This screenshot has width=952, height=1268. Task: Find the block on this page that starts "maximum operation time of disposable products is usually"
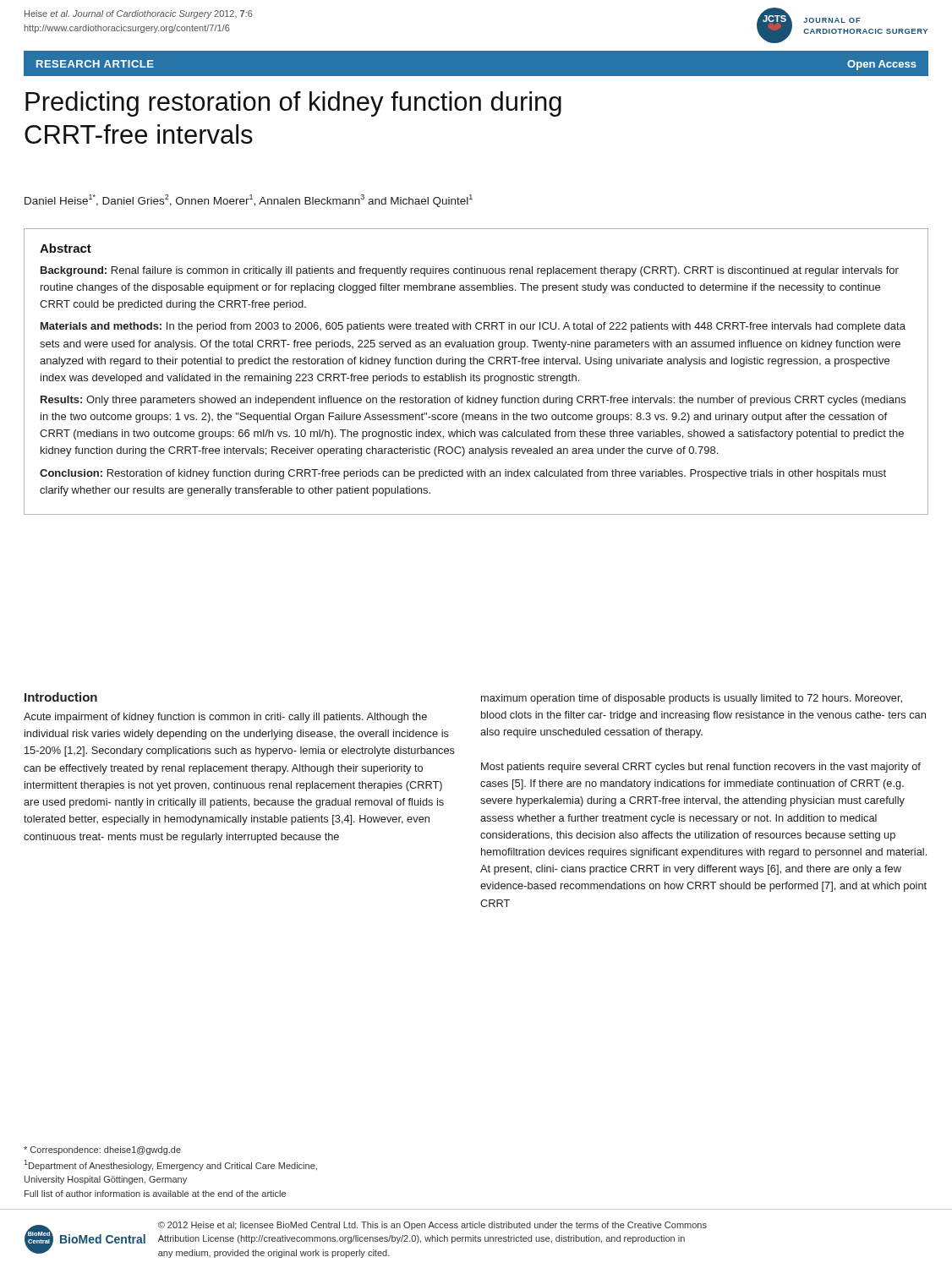[x=704, y=800]
